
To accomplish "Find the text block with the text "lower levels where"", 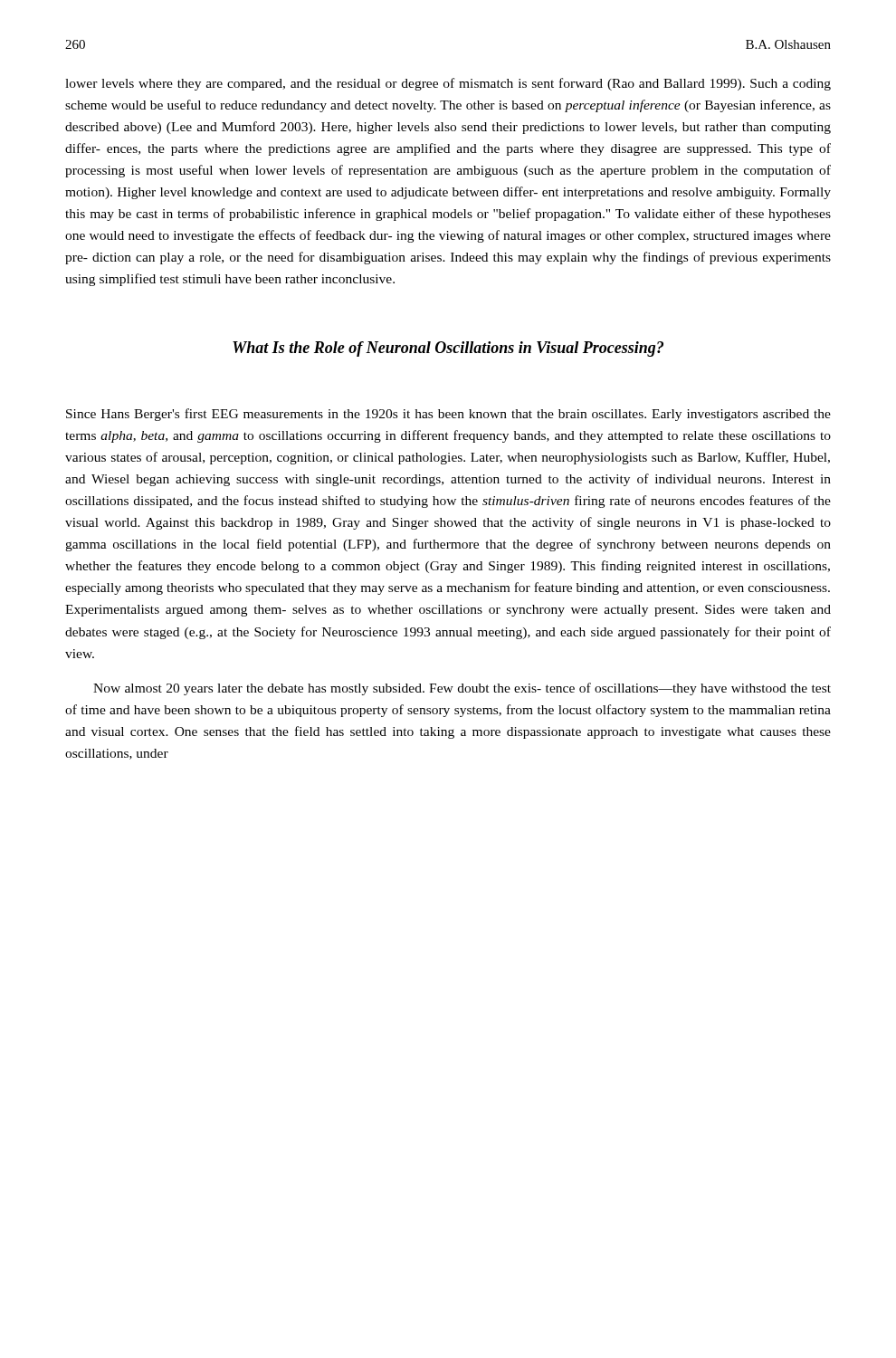I will coord(448,181).
